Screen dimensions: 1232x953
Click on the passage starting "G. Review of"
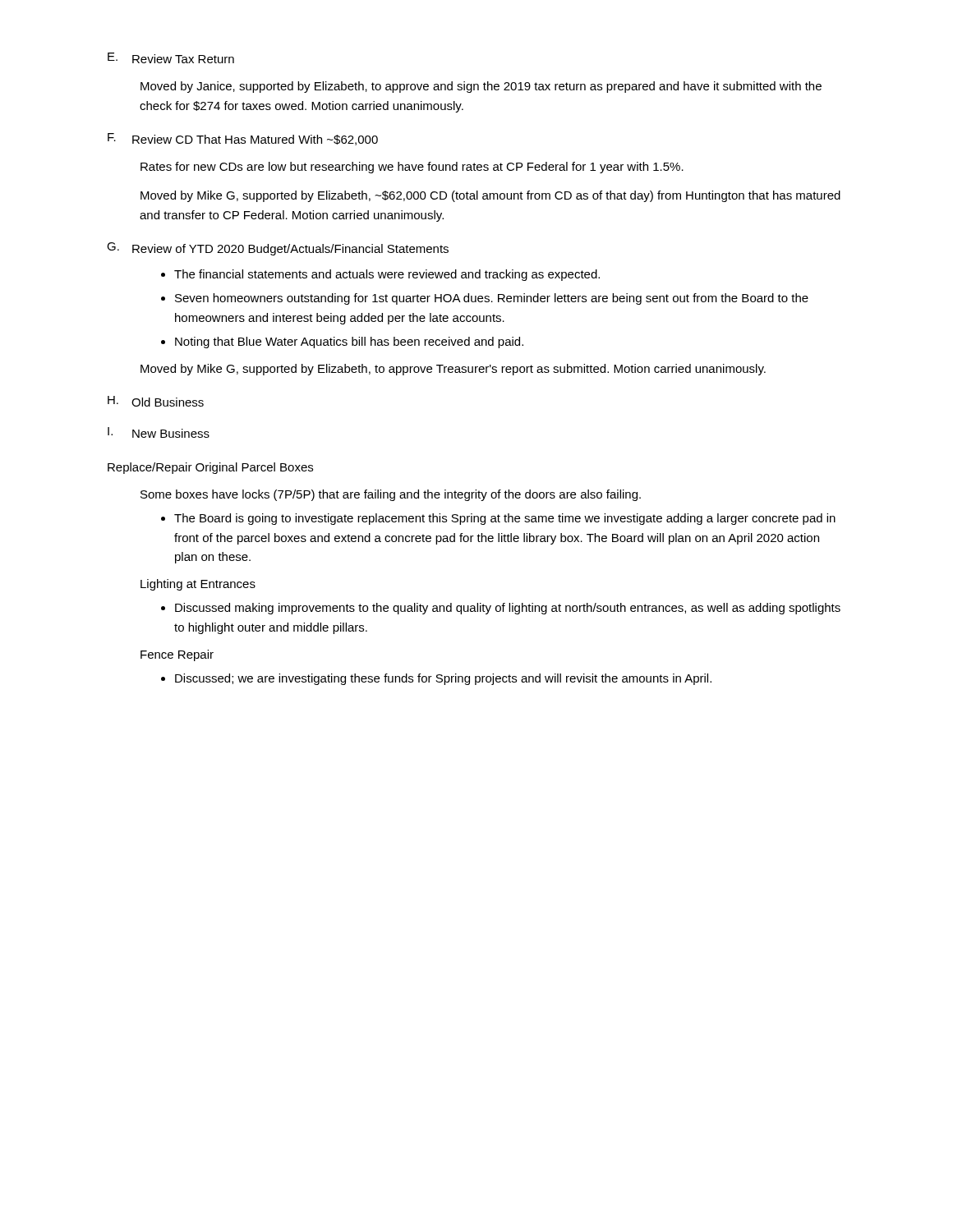tap(278, 248)
